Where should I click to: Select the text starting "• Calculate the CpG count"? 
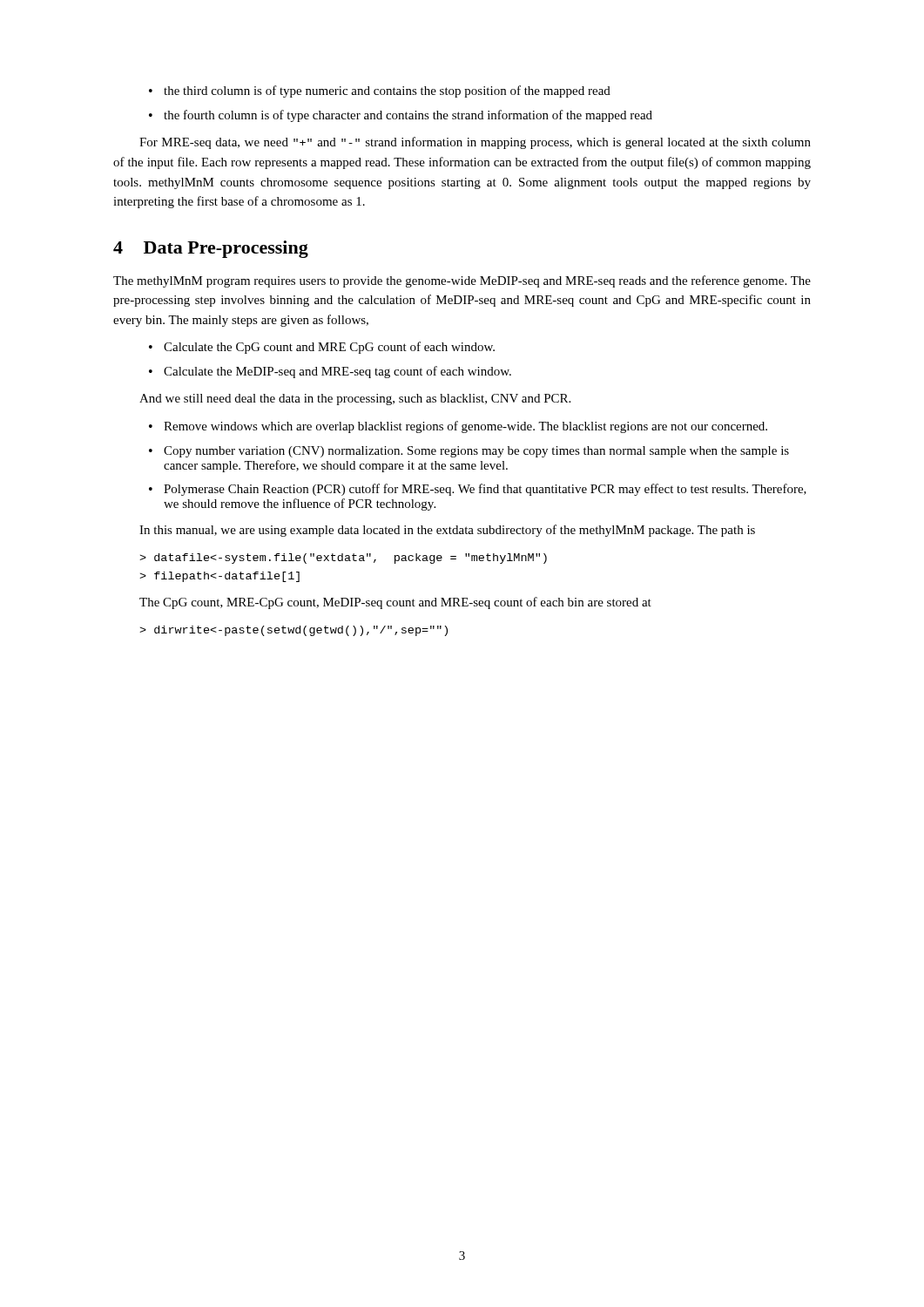click(479, 348)
